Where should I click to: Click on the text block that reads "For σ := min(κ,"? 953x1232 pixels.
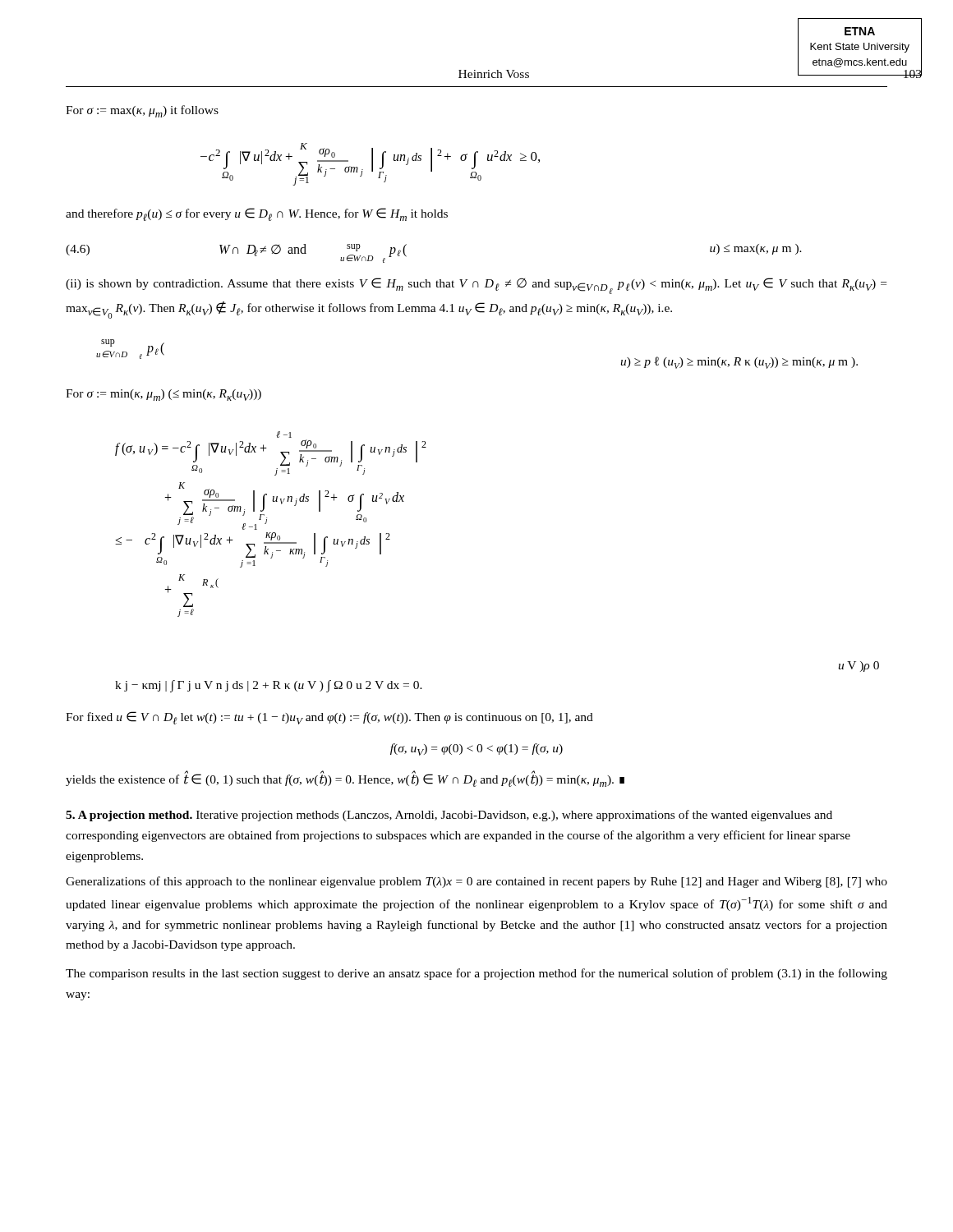pyautogui.click(x=164, y=395)
